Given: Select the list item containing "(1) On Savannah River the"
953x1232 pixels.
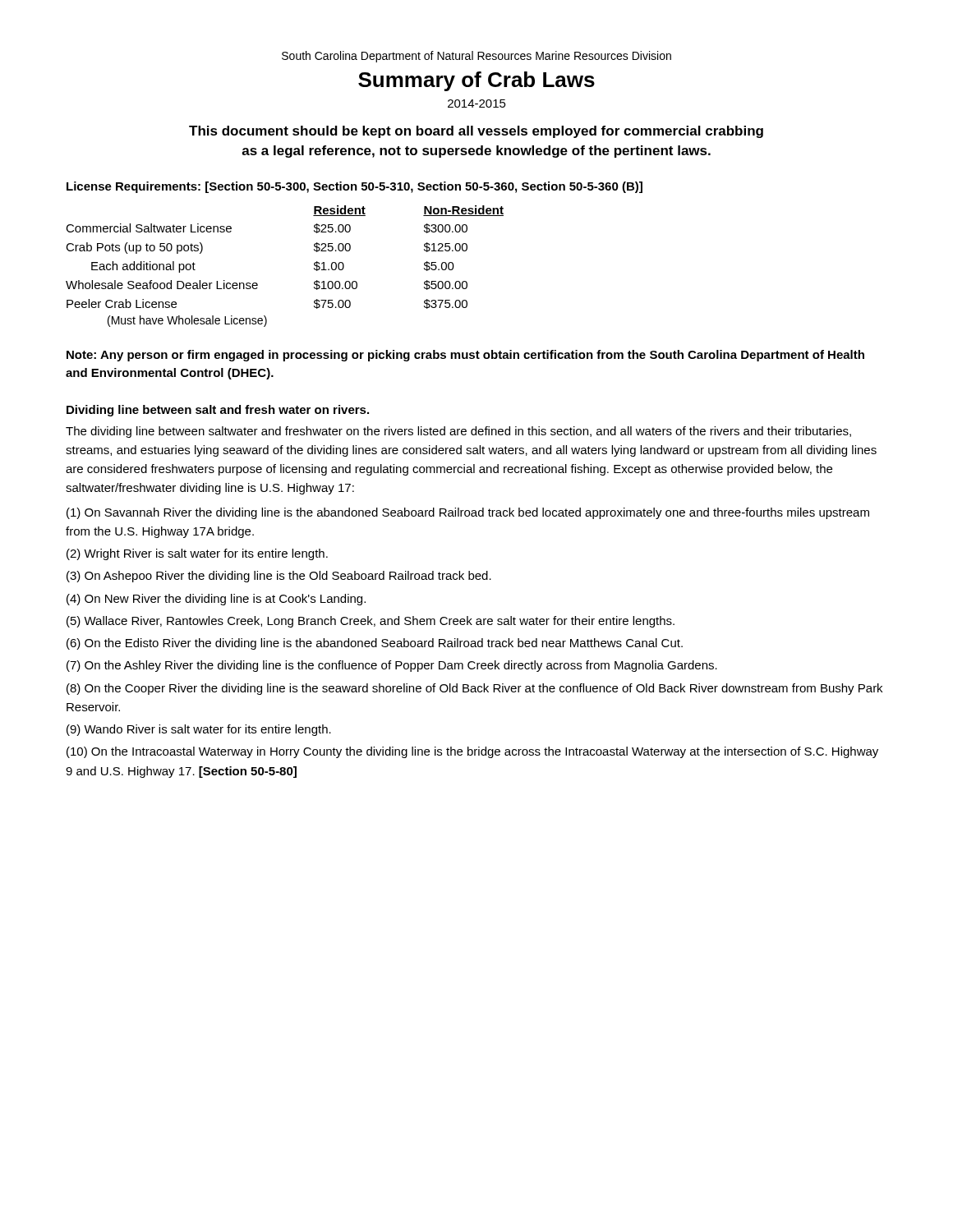Looking at the screenshot, I should [468, 521].
